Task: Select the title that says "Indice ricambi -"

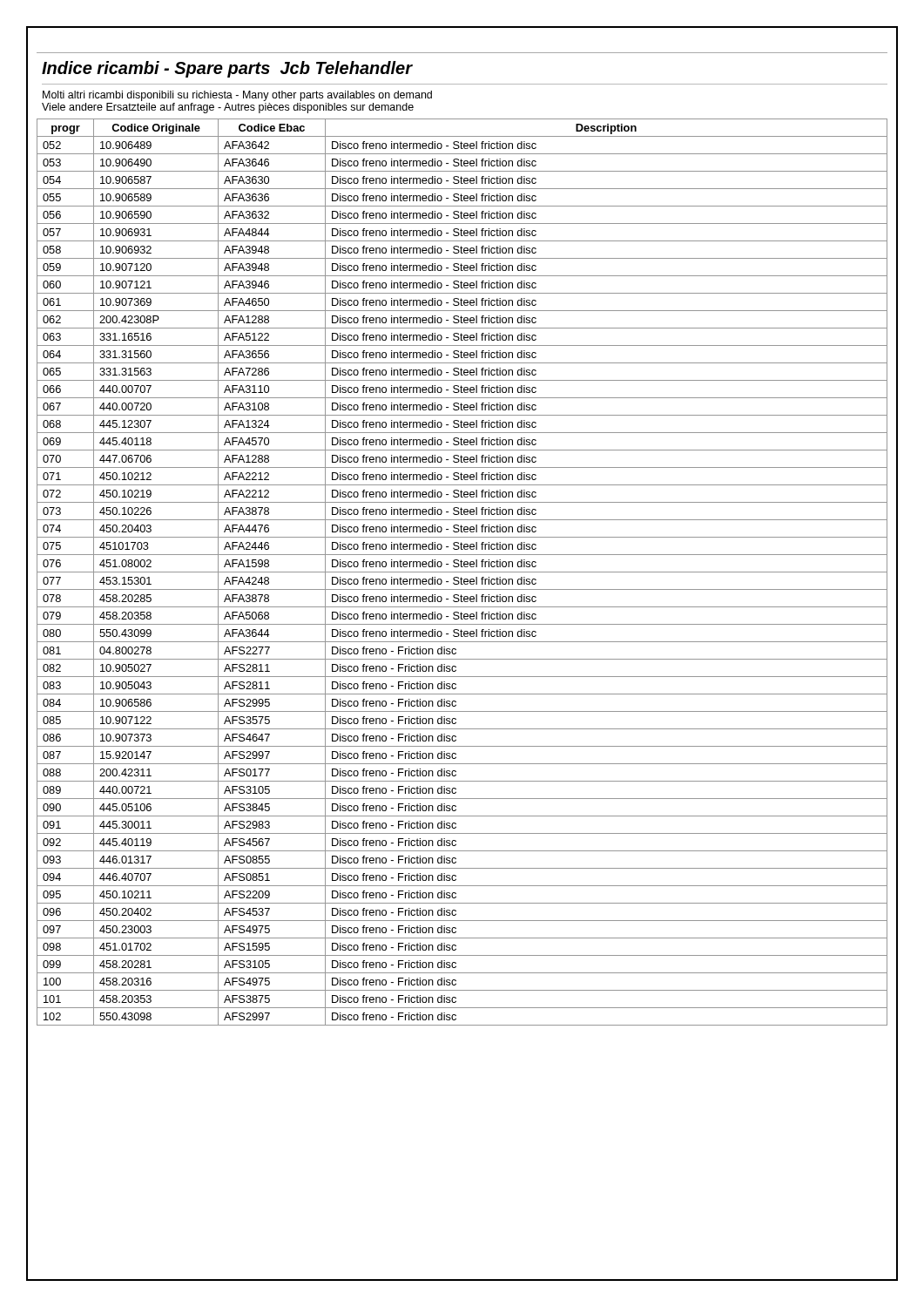Action: 227,68
